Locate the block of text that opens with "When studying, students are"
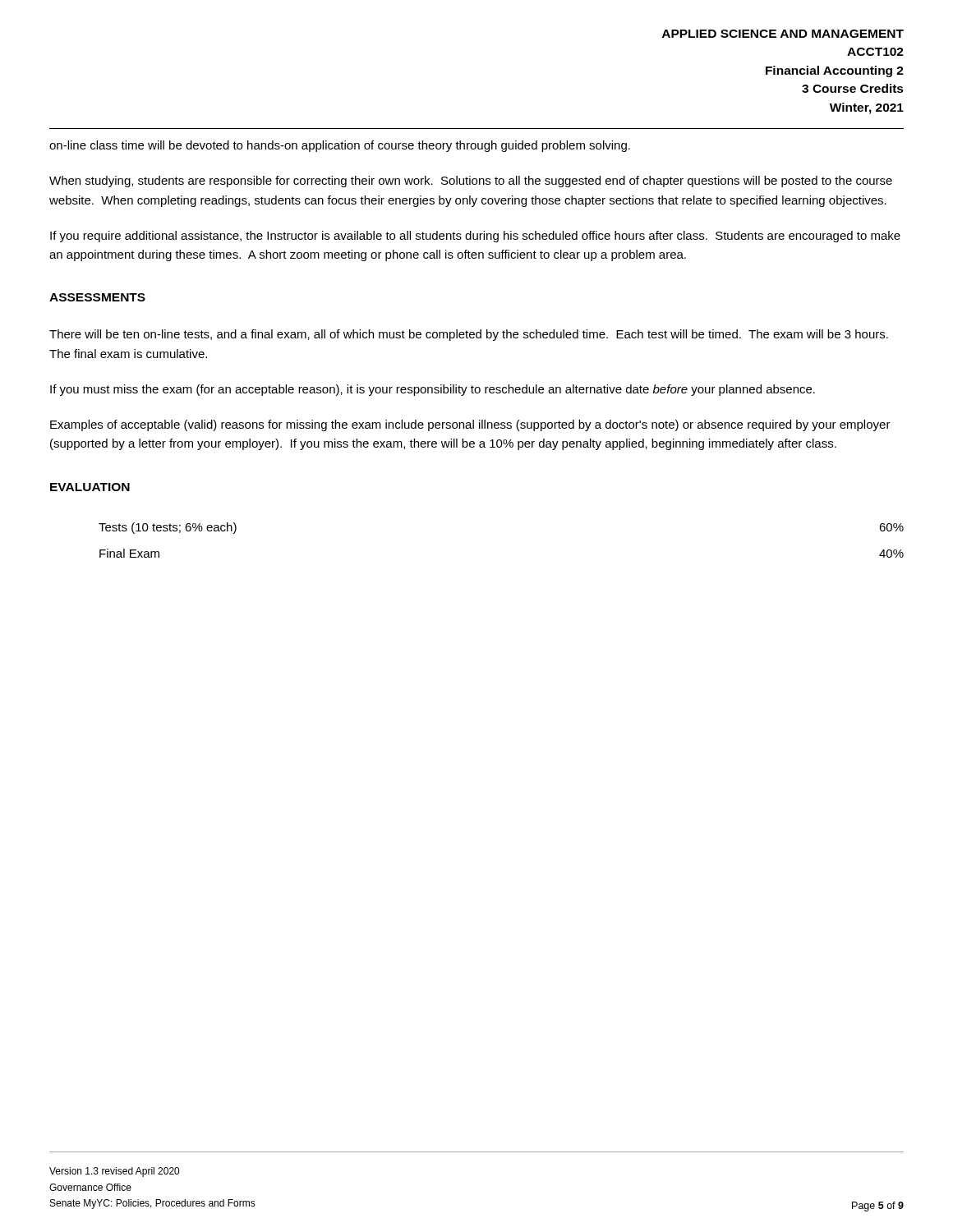 (x=471, y=190)
